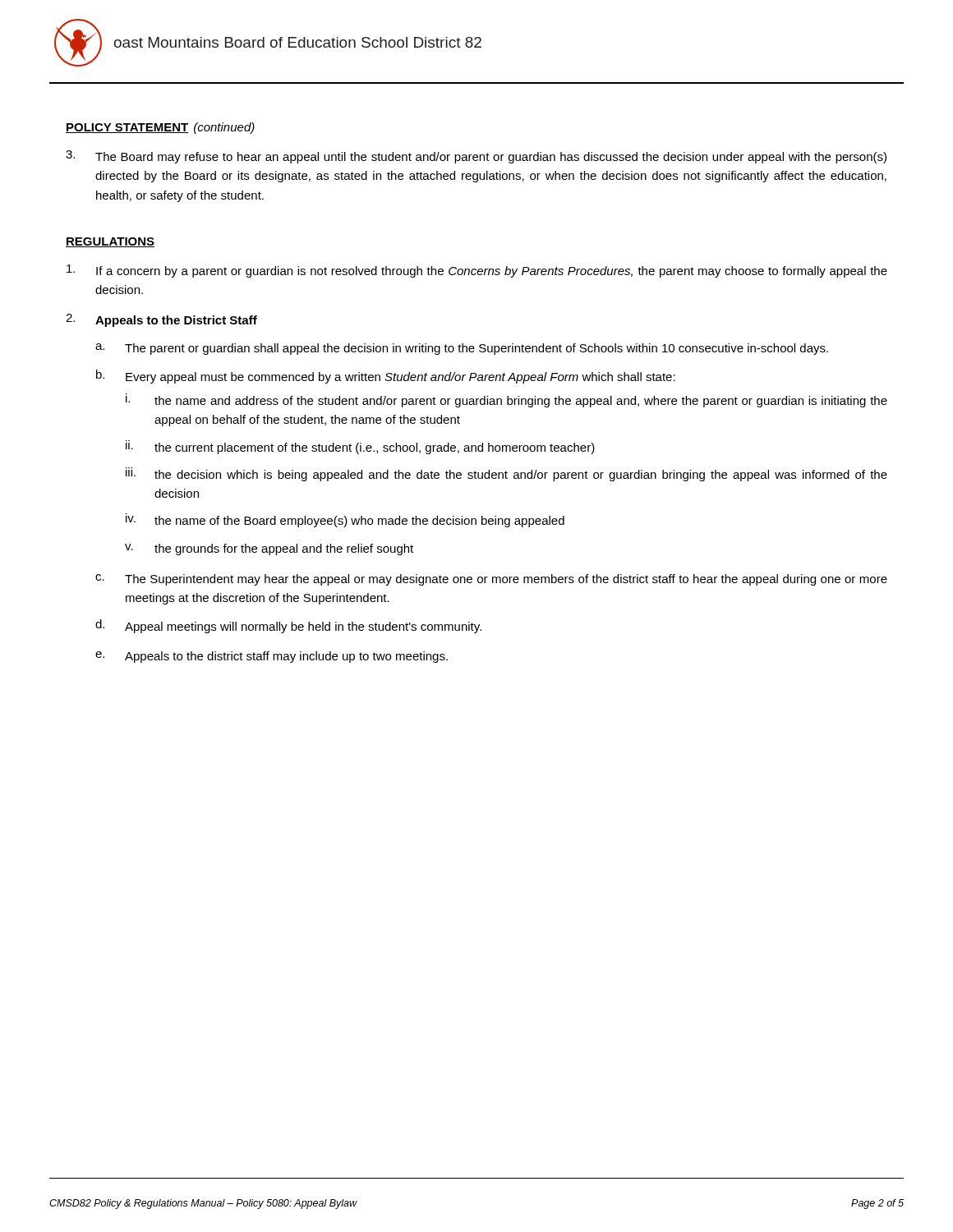The width and height of the screenshot is (953, 1232).
Task: Click on the text block starting "iii. the decision which is being"
Action: pos(506,484)
